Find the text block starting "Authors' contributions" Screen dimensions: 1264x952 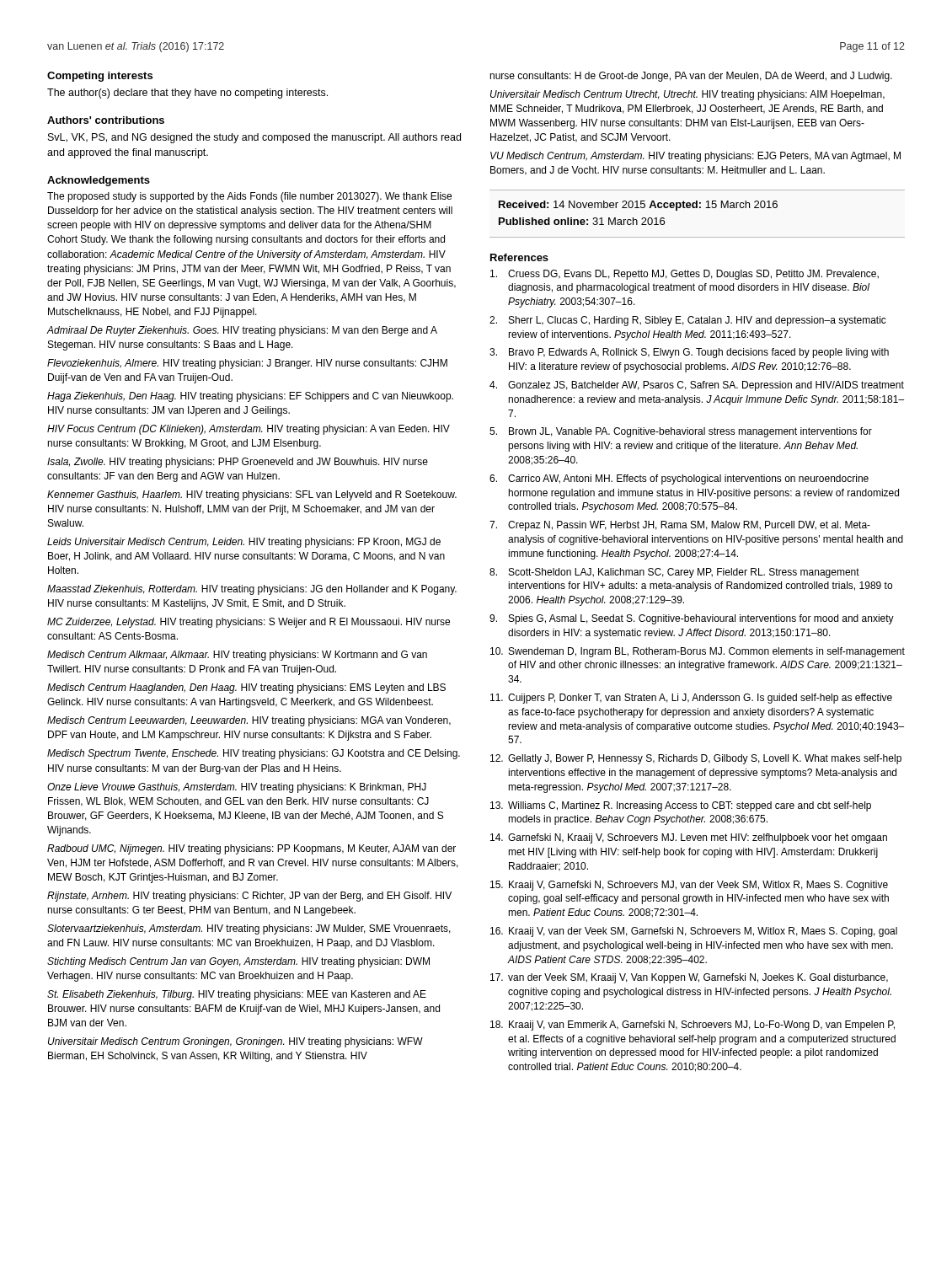[x=106, y=120]
